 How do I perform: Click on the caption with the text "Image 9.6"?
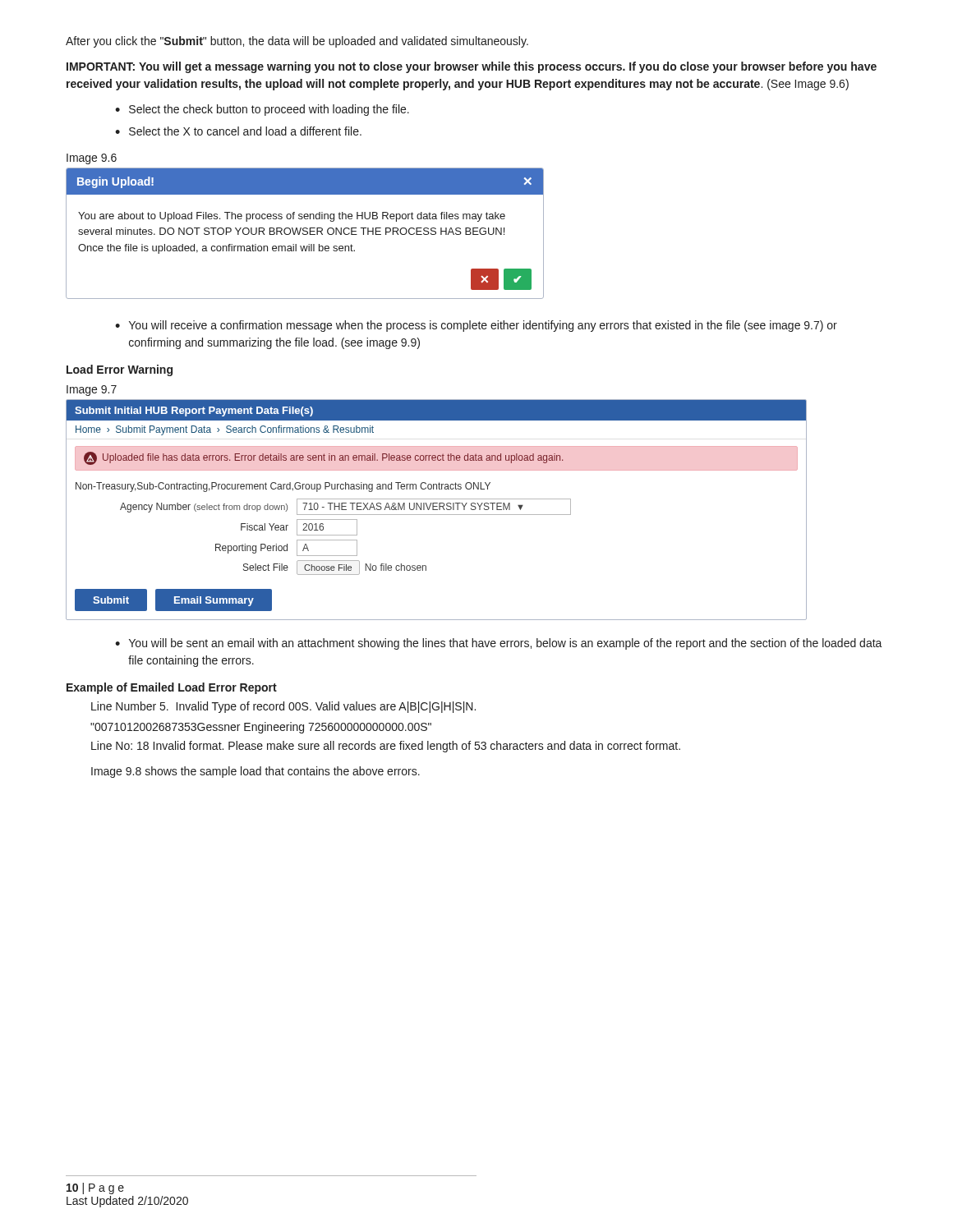91,158
